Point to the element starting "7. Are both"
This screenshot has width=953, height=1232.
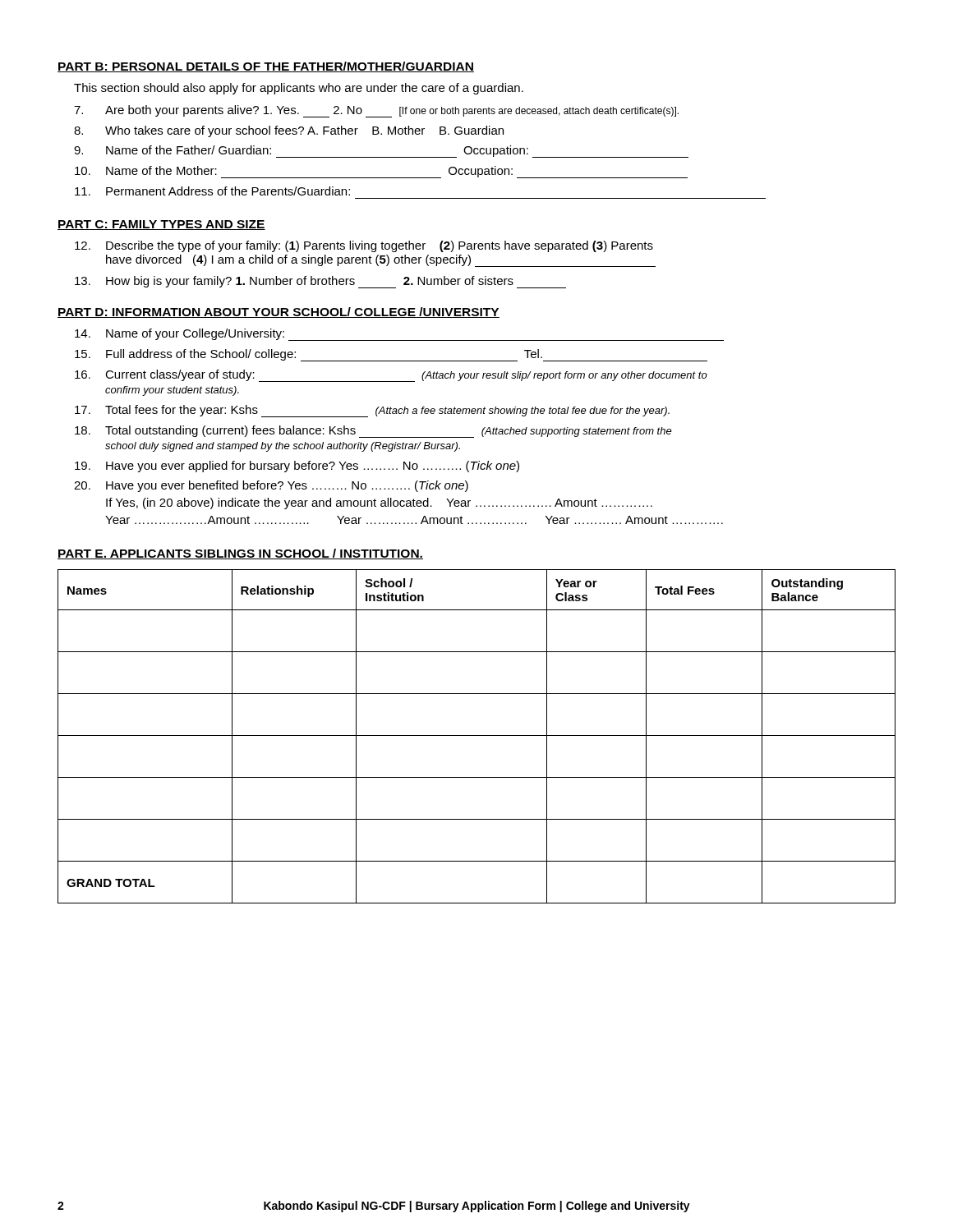click(485, 110)
